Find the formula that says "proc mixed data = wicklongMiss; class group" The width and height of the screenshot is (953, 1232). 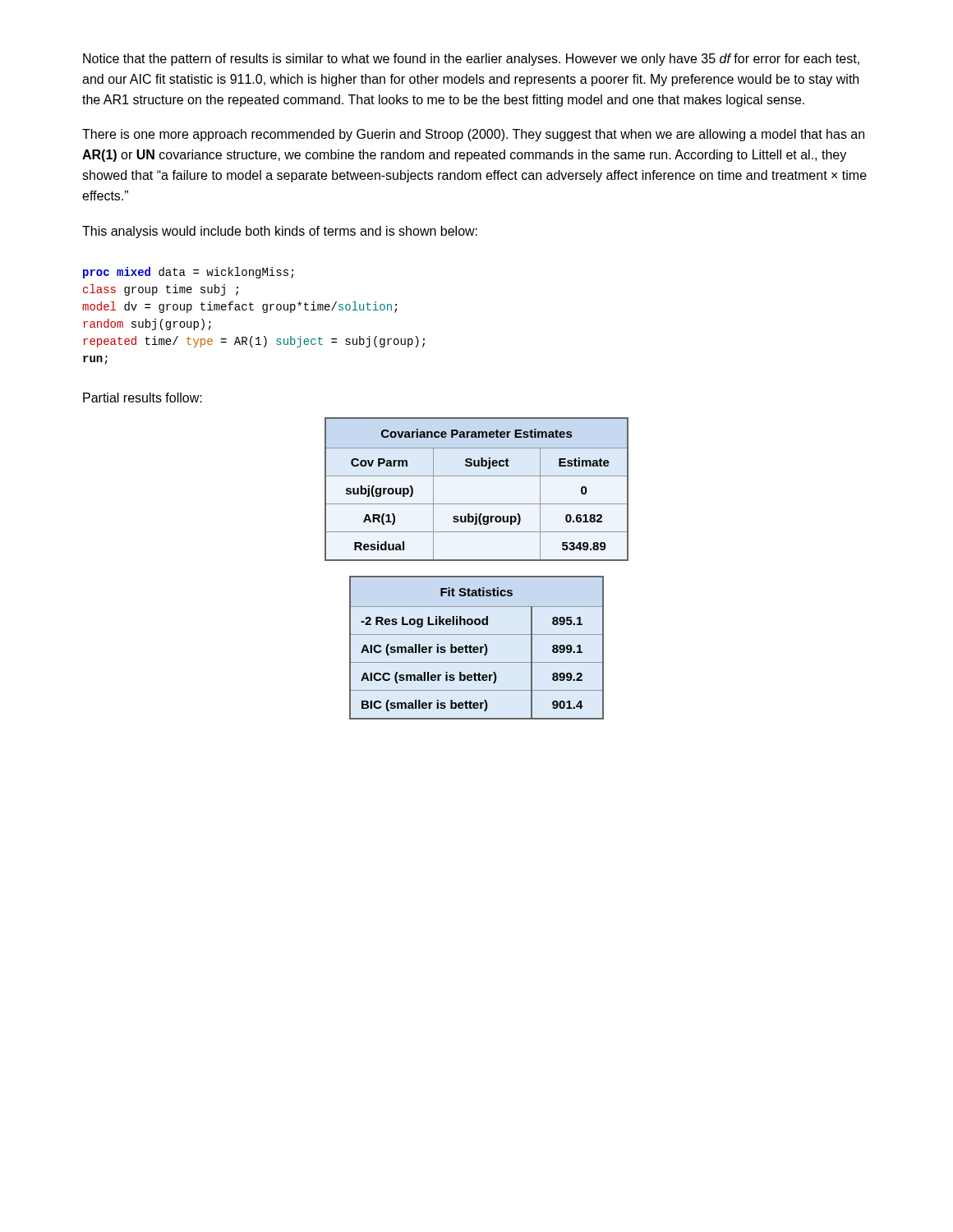[255, 316]
